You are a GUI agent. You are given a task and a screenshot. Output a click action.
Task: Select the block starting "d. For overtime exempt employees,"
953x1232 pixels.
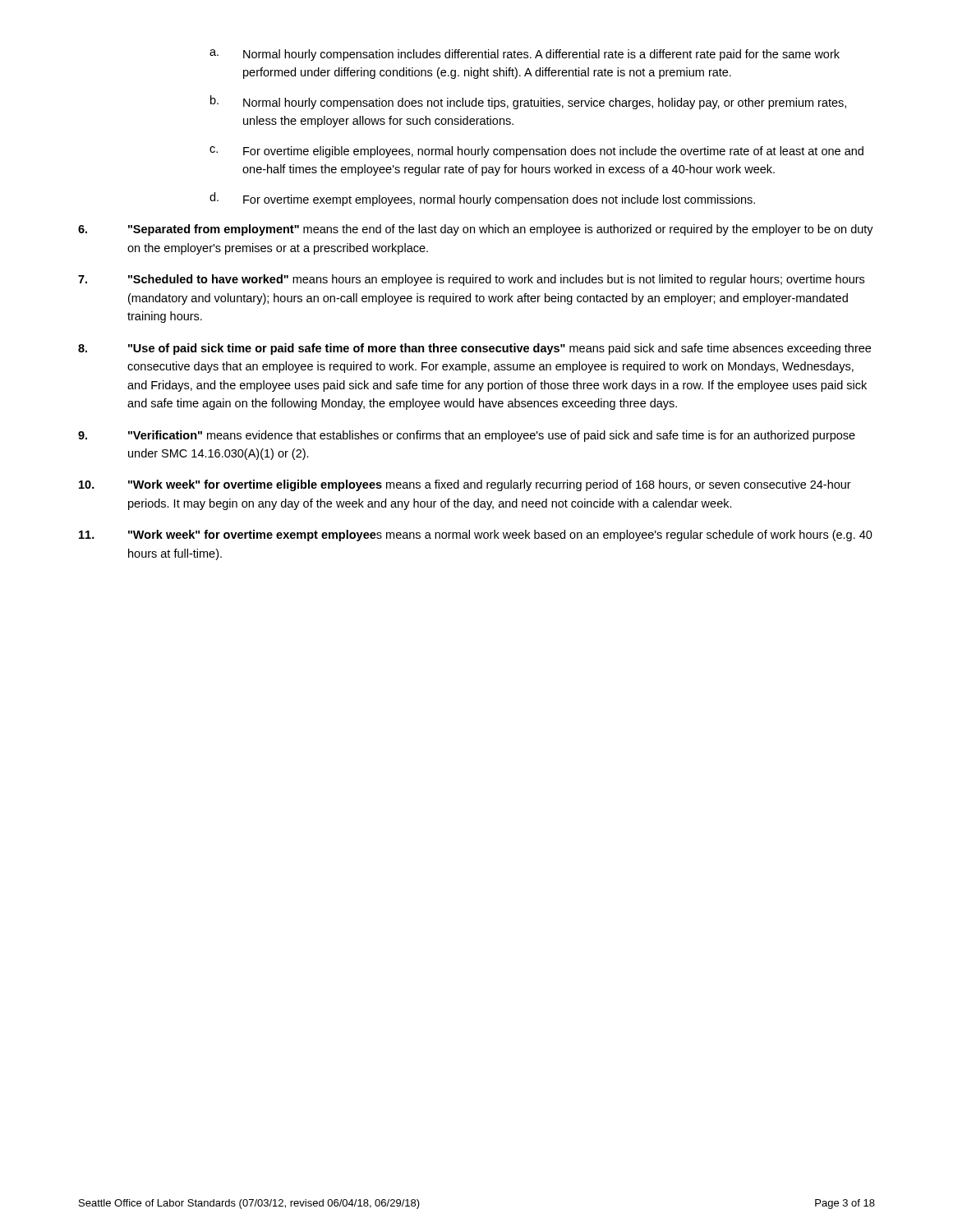[542, 200]
